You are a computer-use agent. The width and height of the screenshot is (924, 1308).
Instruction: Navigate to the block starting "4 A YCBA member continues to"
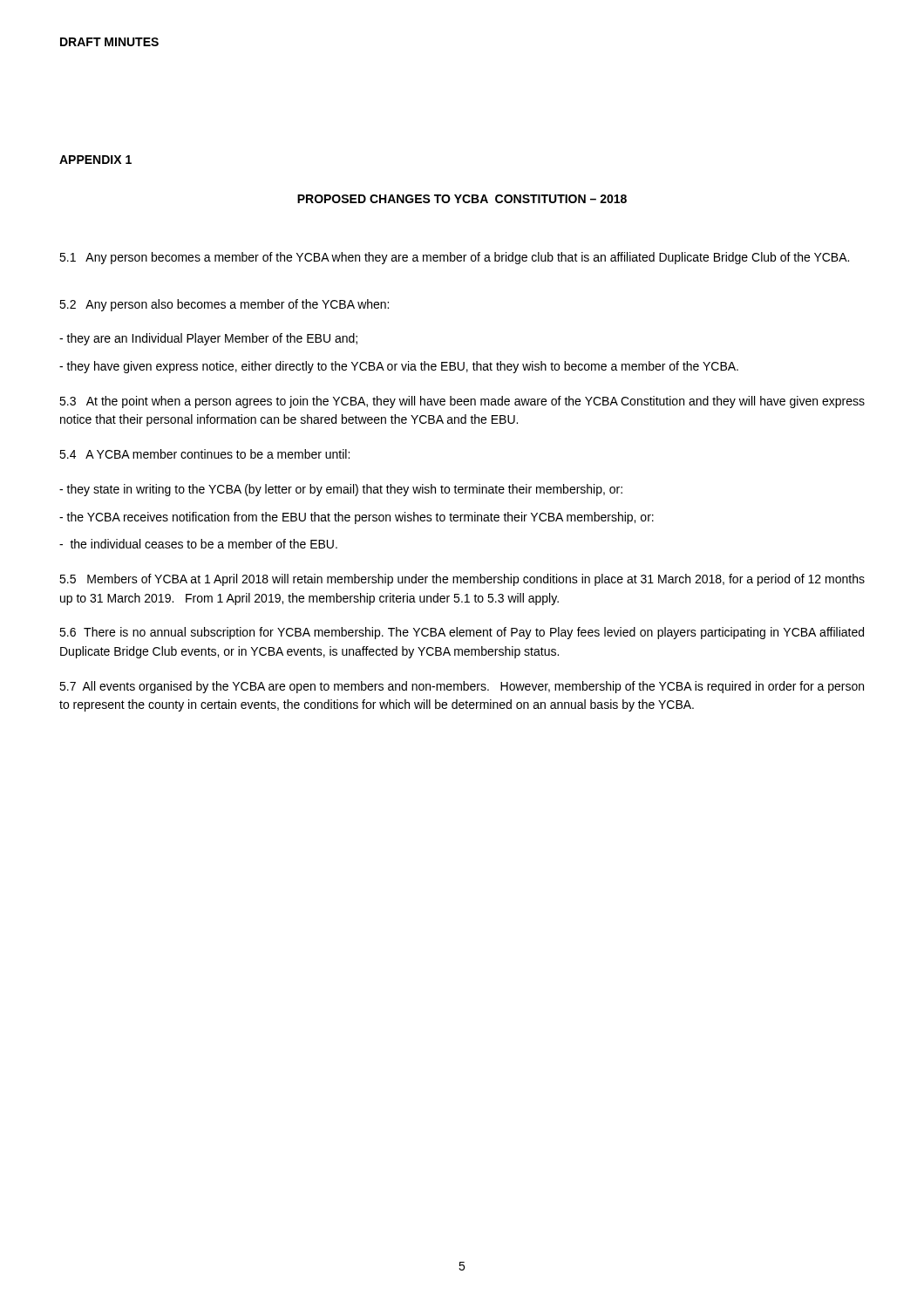click(205, 454)
